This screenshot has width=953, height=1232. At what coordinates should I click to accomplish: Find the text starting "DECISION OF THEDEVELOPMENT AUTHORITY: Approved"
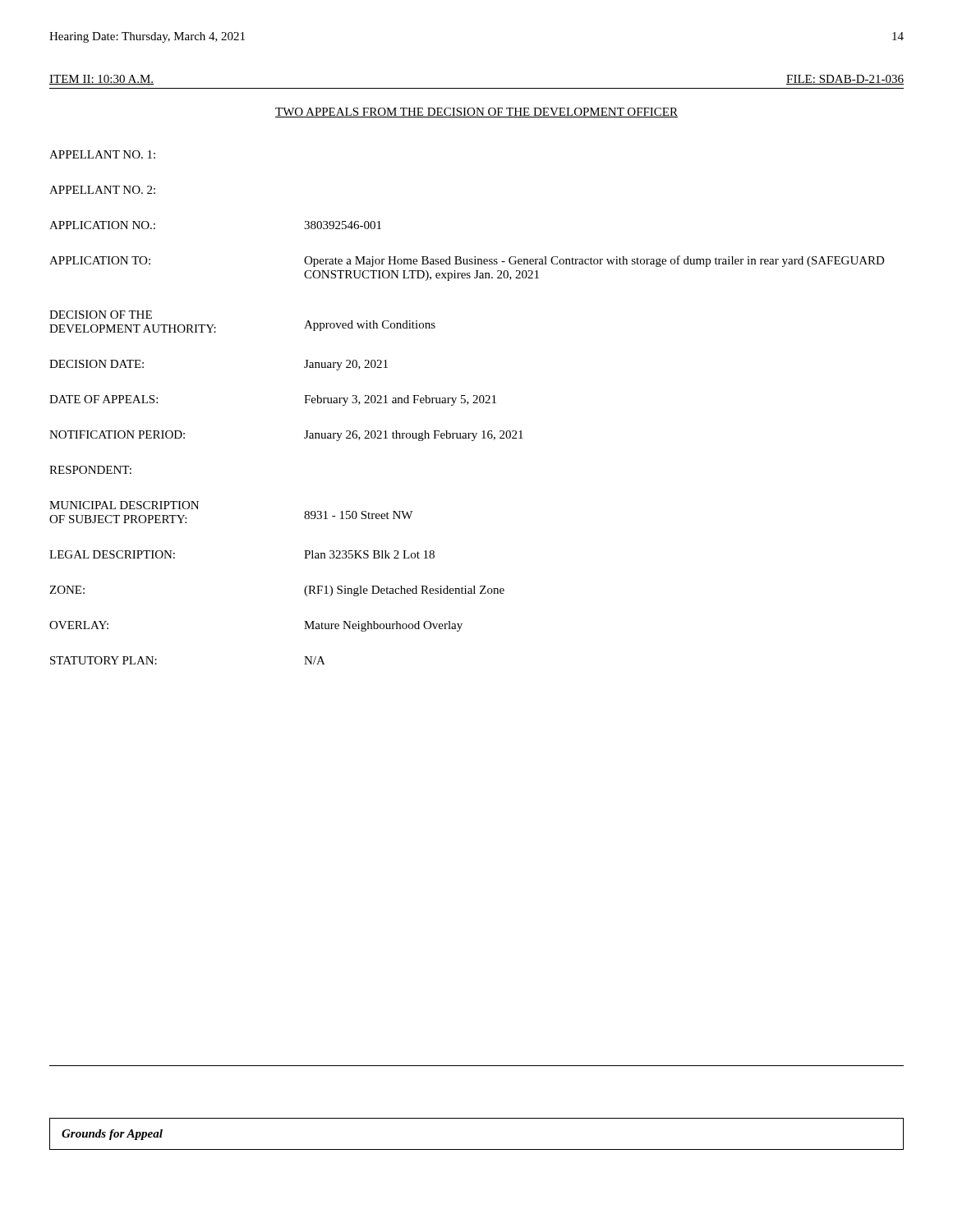(101, 315)
